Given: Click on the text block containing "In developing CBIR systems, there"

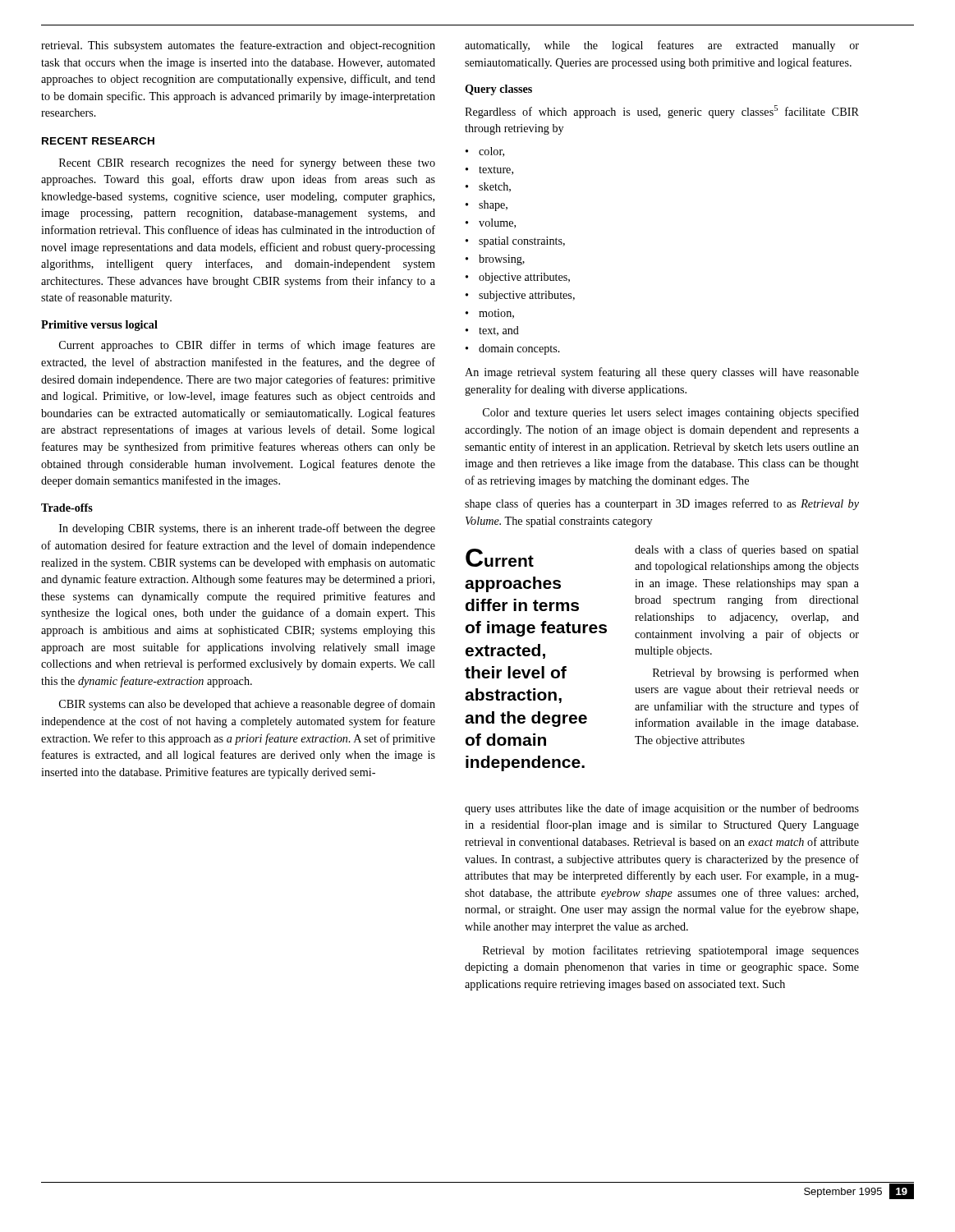Looking at the screenshot, I should coord(238,650).
